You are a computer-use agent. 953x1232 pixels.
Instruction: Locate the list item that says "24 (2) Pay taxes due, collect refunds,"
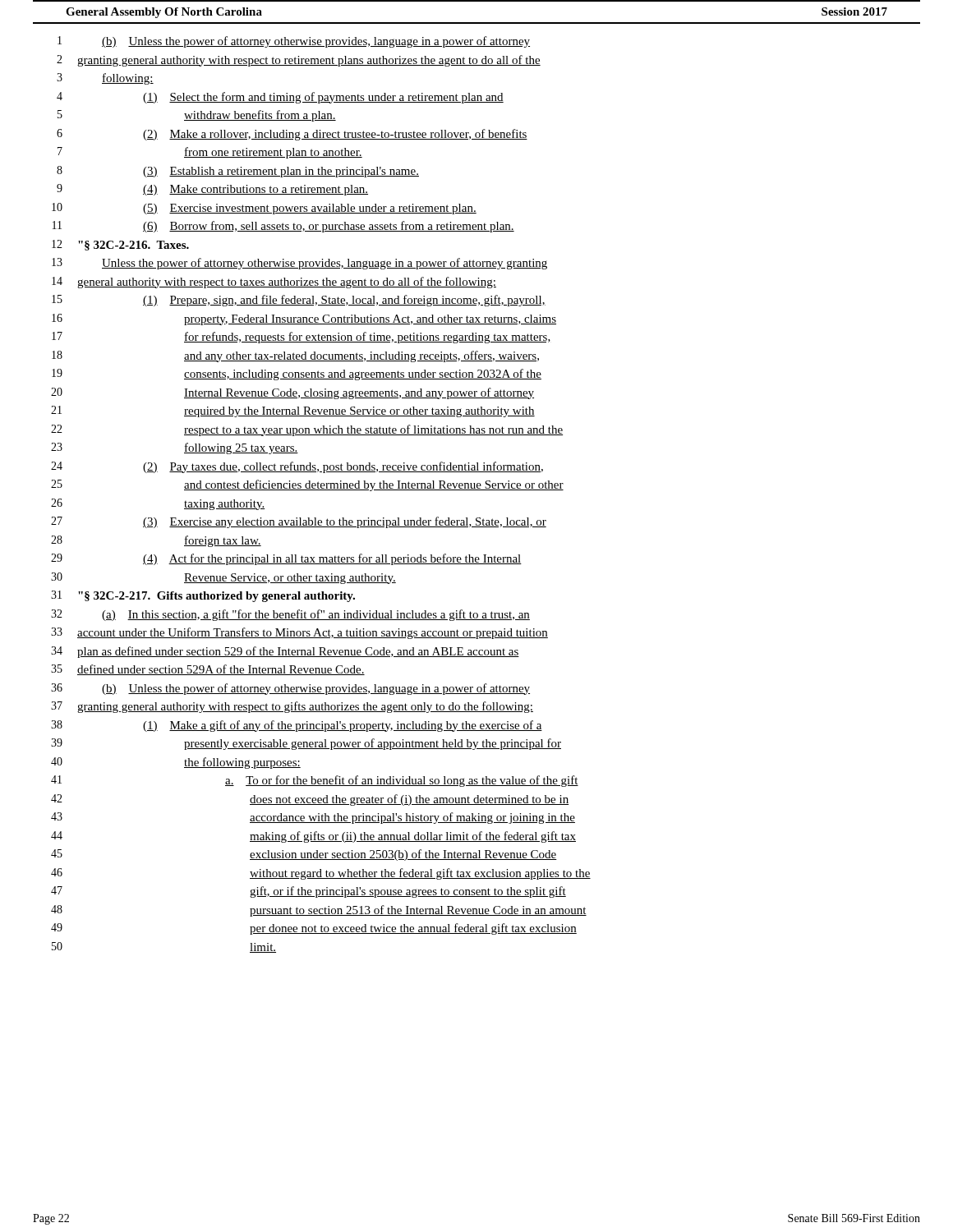pos(476,485)
